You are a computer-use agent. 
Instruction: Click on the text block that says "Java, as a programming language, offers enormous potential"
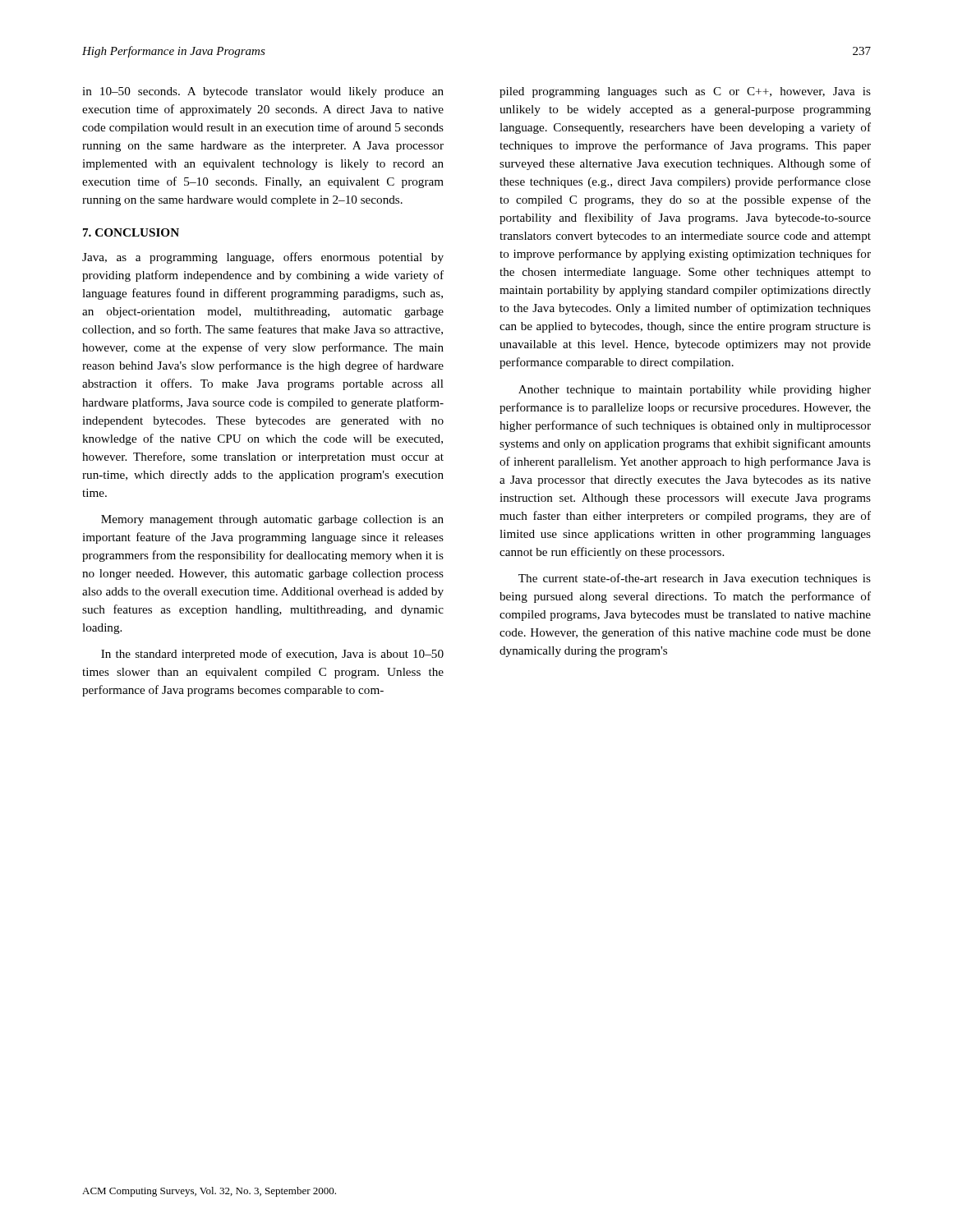coord(263,474)
